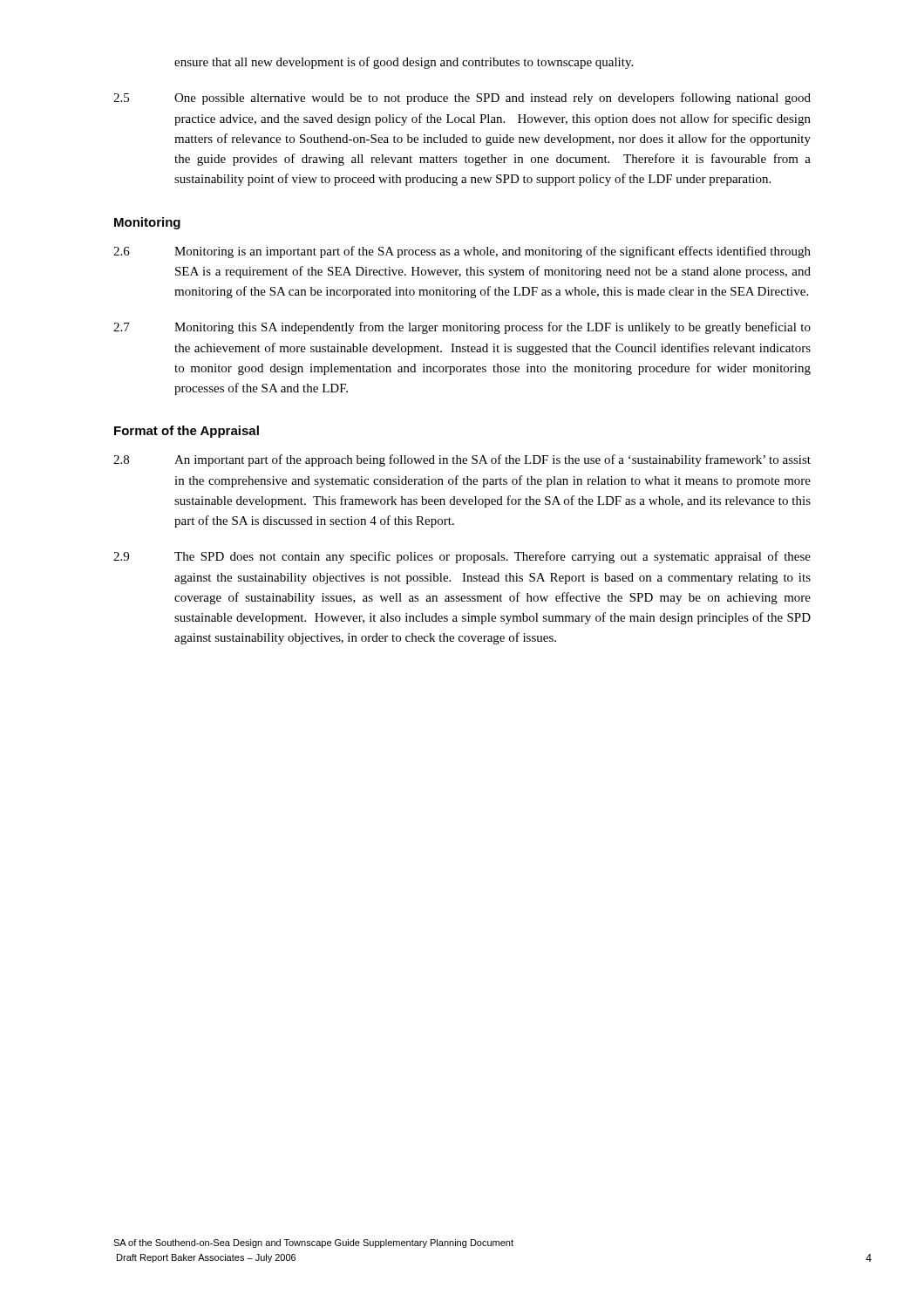Select the section header that says "Format of the"
Image resolution: width=924 pixels, height=1308 pixels.
click(186, 431)
